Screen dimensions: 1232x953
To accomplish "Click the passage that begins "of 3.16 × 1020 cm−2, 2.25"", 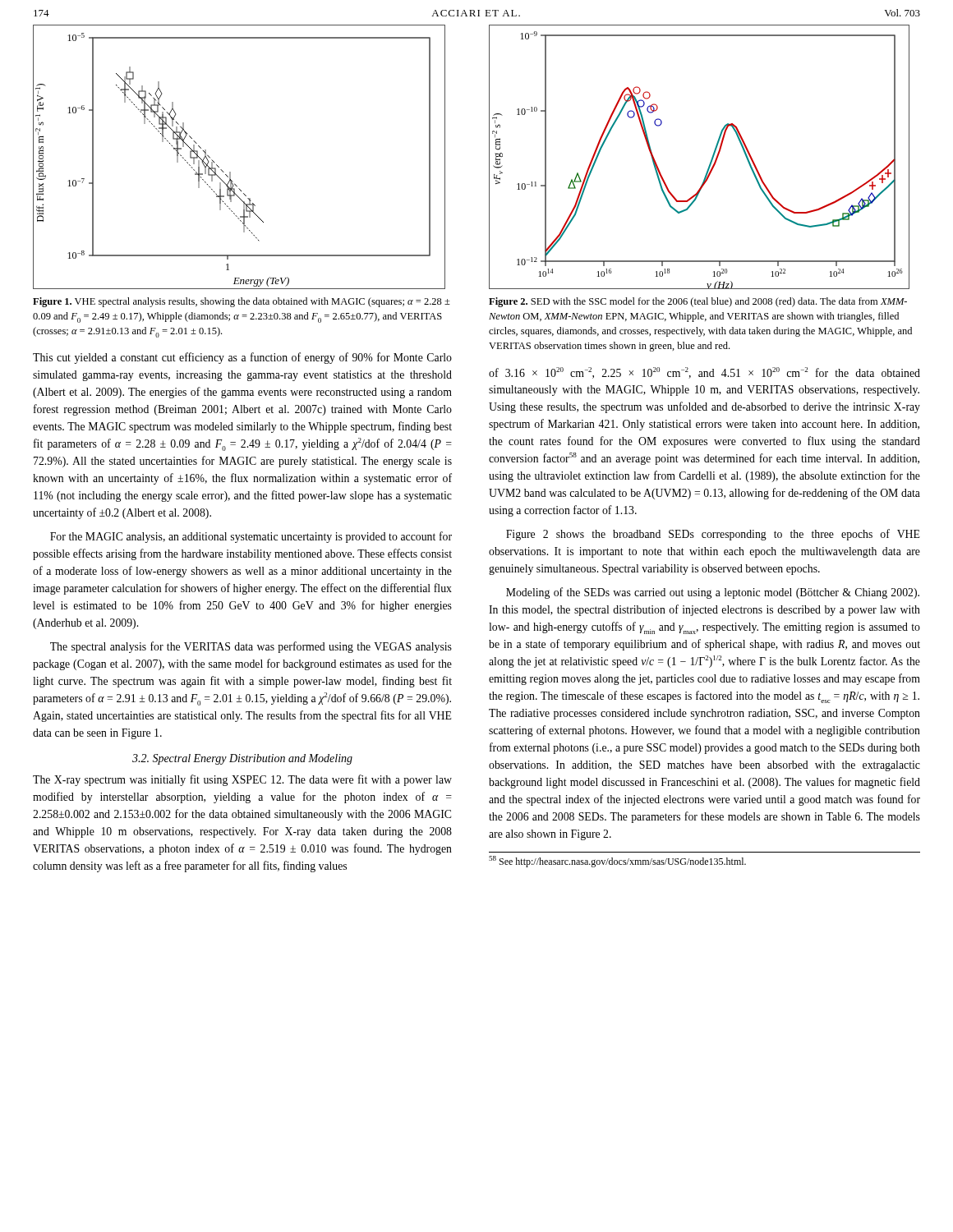I will (x=704, y=604).
